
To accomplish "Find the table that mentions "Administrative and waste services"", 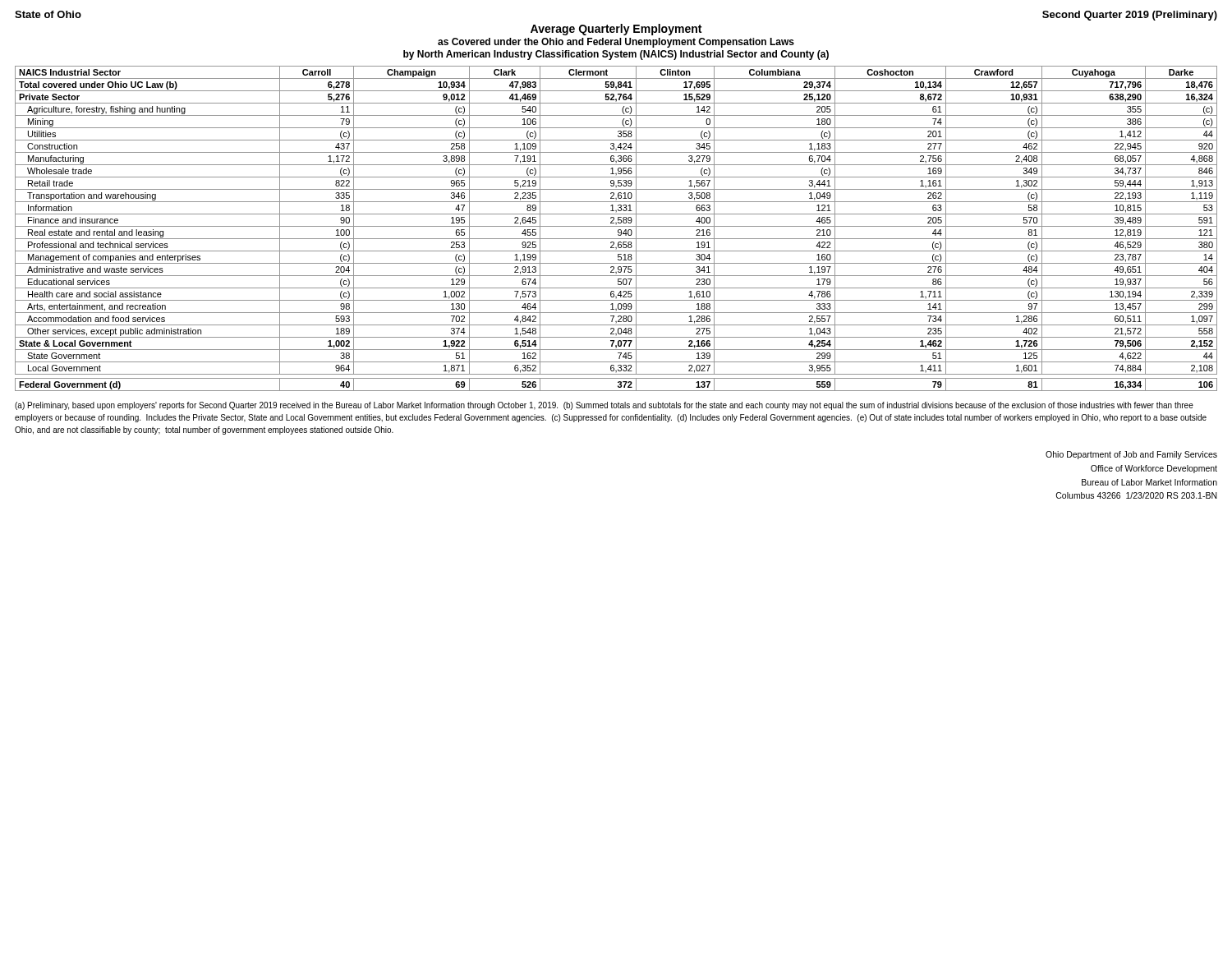I will 616,228.
